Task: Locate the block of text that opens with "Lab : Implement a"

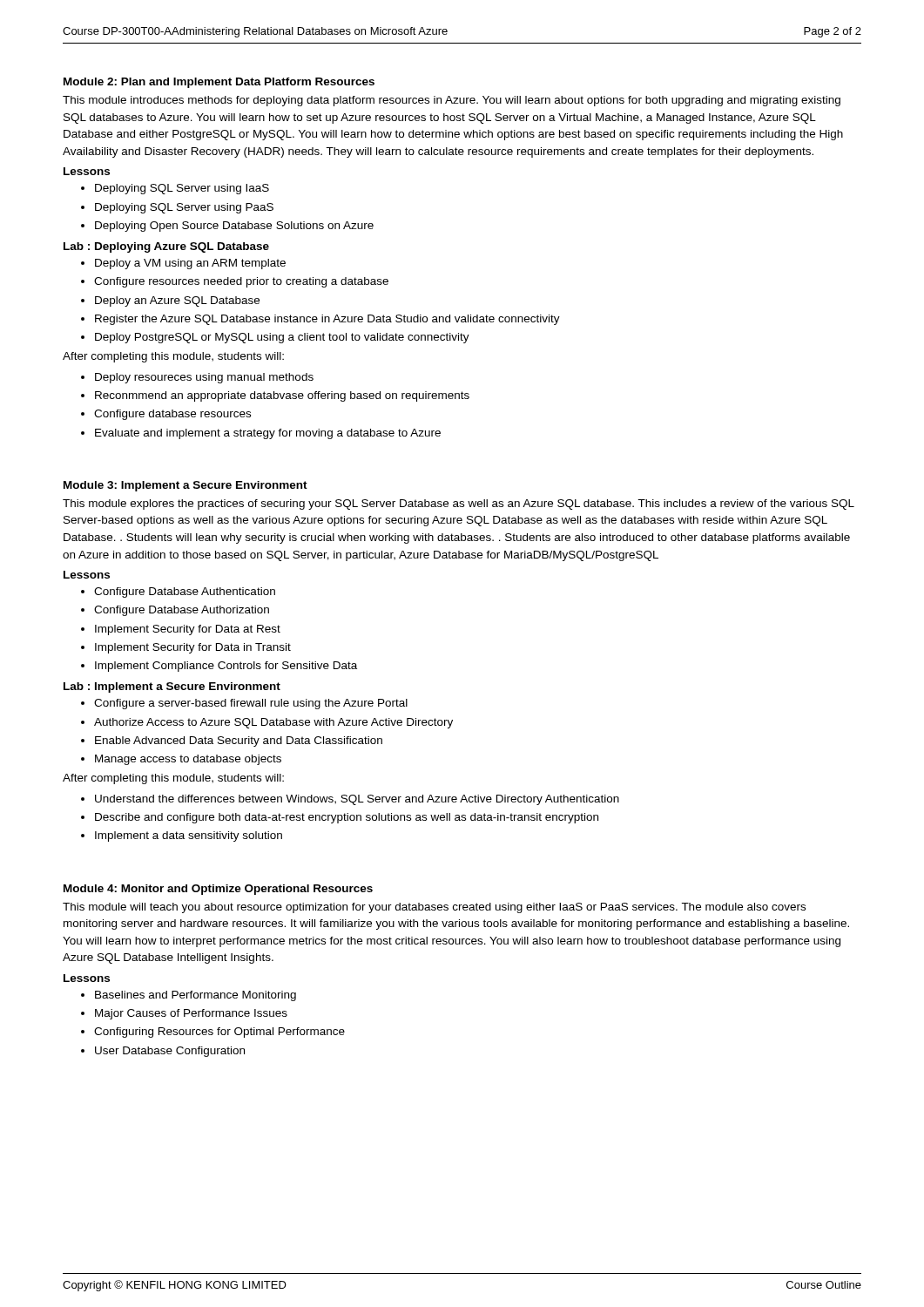Action: click(171, 686)
